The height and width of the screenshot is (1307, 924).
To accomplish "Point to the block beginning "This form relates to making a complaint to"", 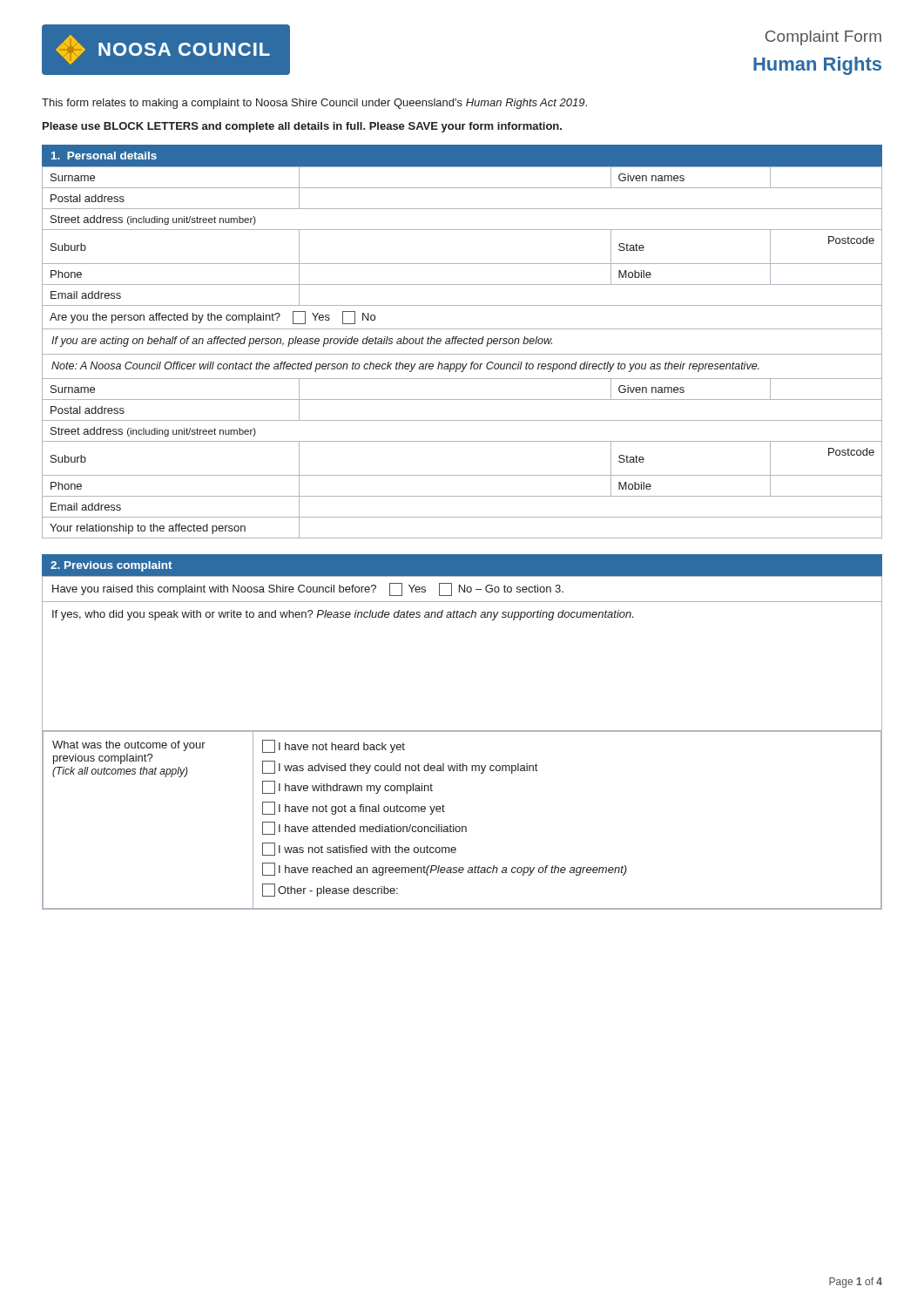I will click(315, 102).
